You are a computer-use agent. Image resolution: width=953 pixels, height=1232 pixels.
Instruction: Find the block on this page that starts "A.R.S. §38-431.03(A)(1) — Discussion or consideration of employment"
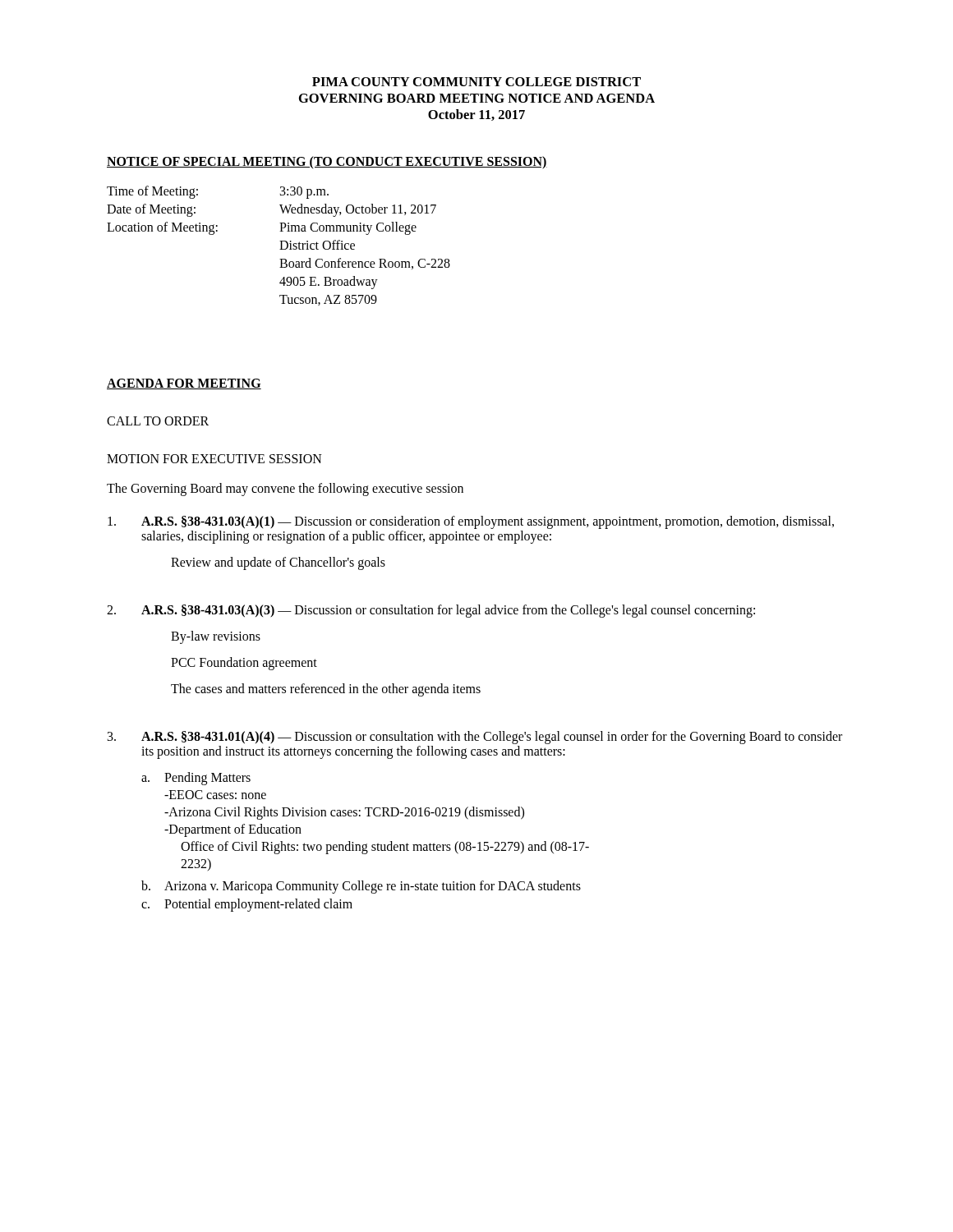pos(476,548)
